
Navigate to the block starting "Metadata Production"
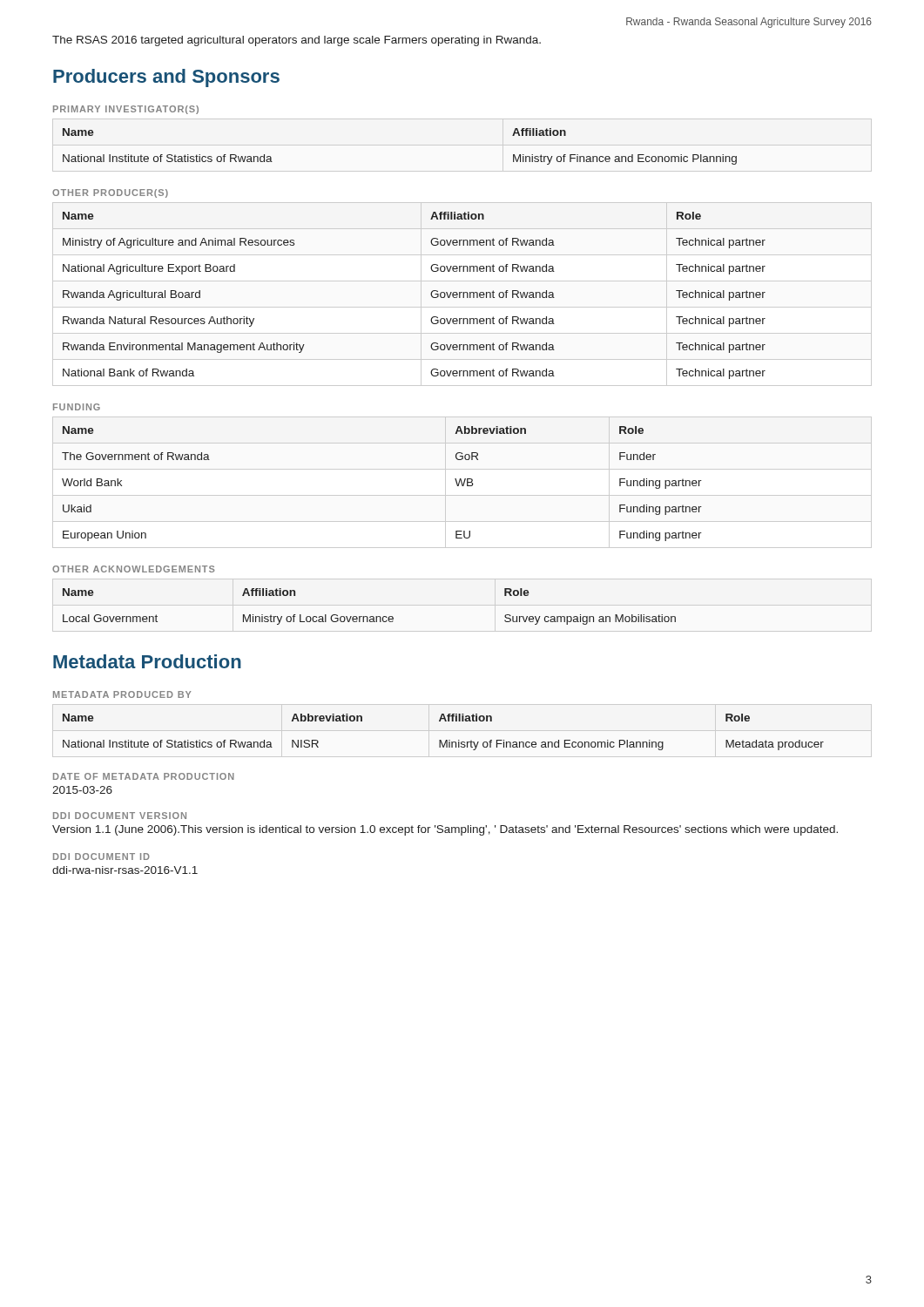[147, 661]
